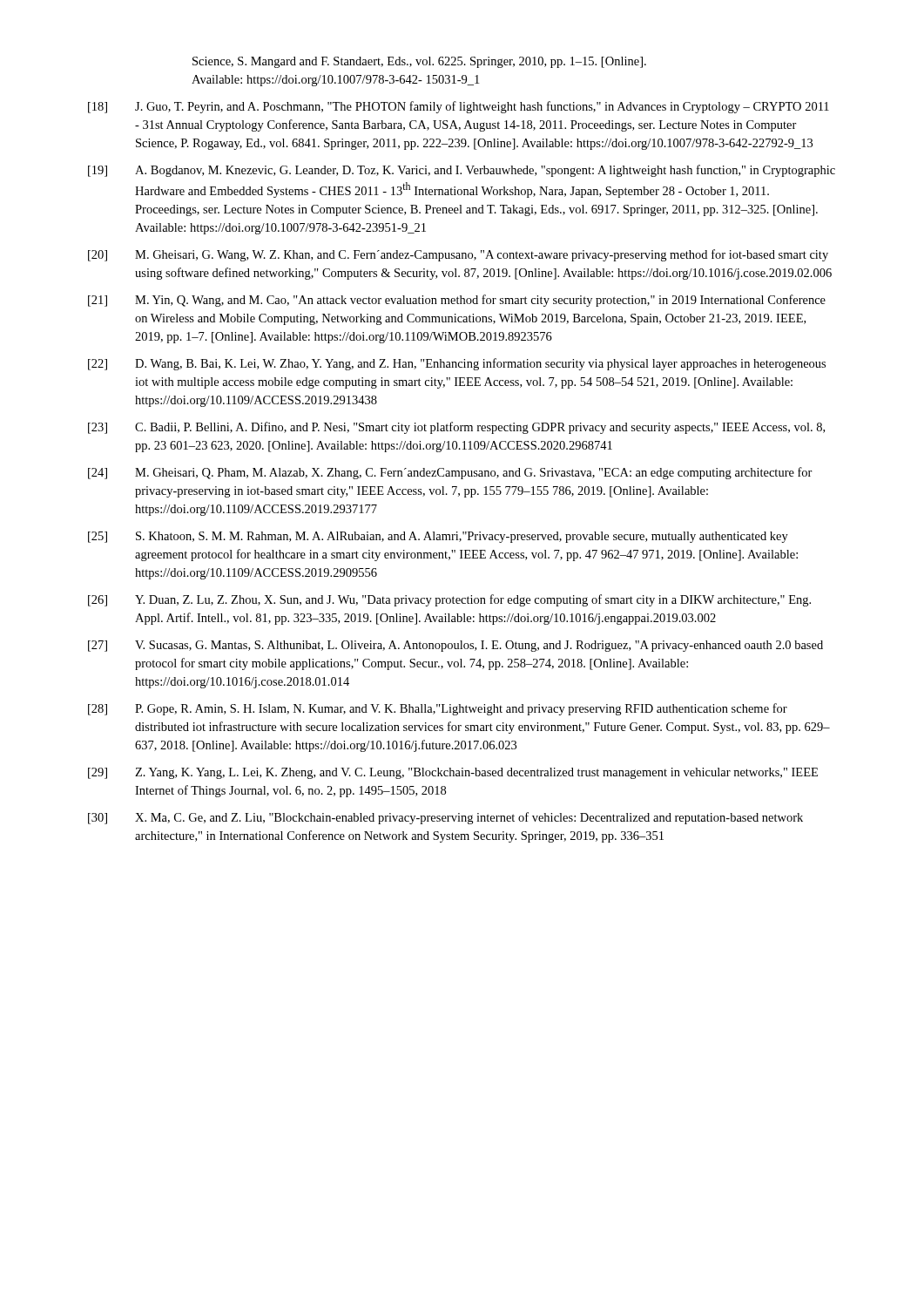
Task: Navigate to the text starting "[28] P. Gope, R."
Action: [x=462, y=727]
